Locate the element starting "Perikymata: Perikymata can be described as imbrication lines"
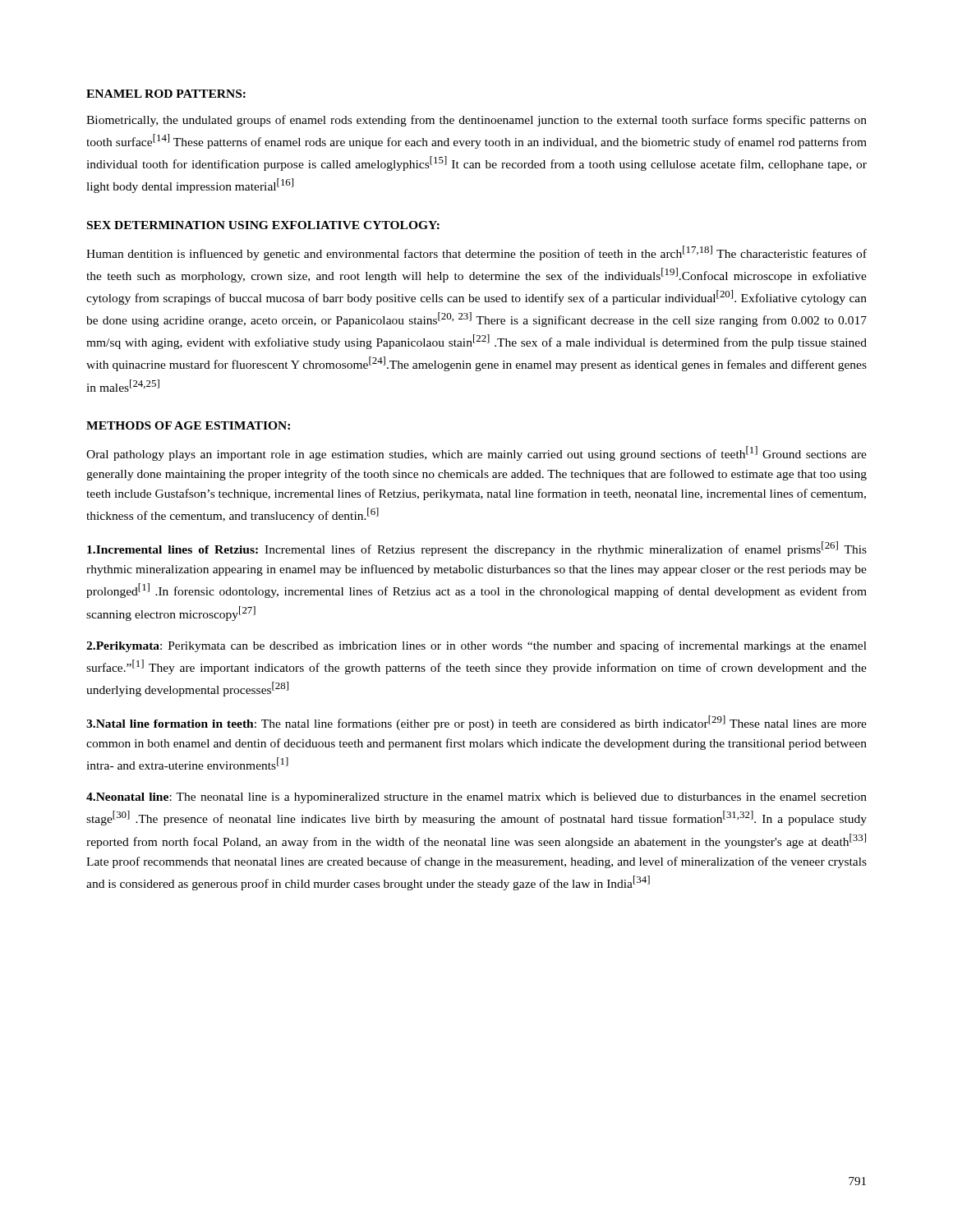This screenshot has height=1232, width=953. click(476, 667)
